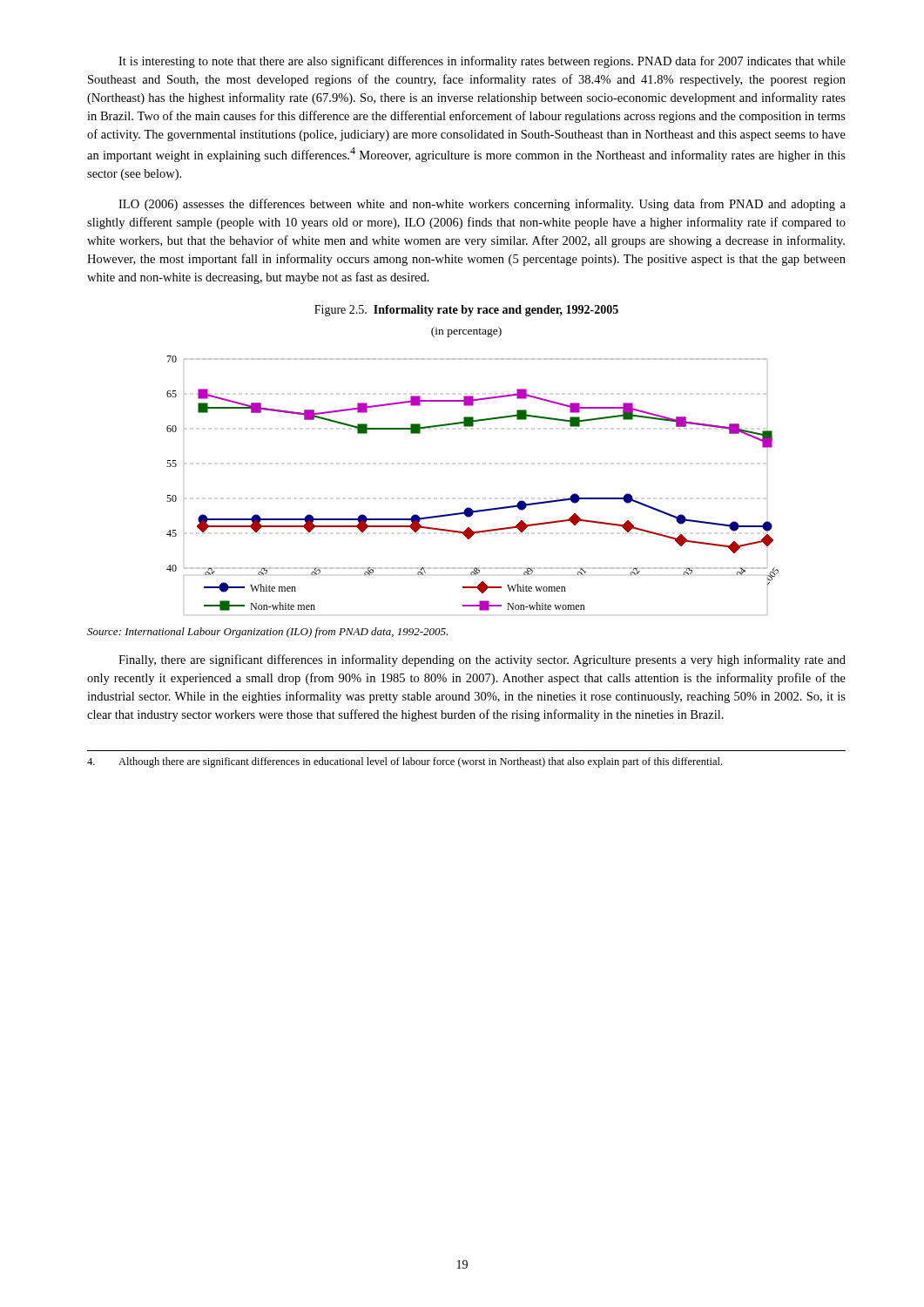Click the line chart
This screenshot has width=924, height=1307.
tap(466, 481)
